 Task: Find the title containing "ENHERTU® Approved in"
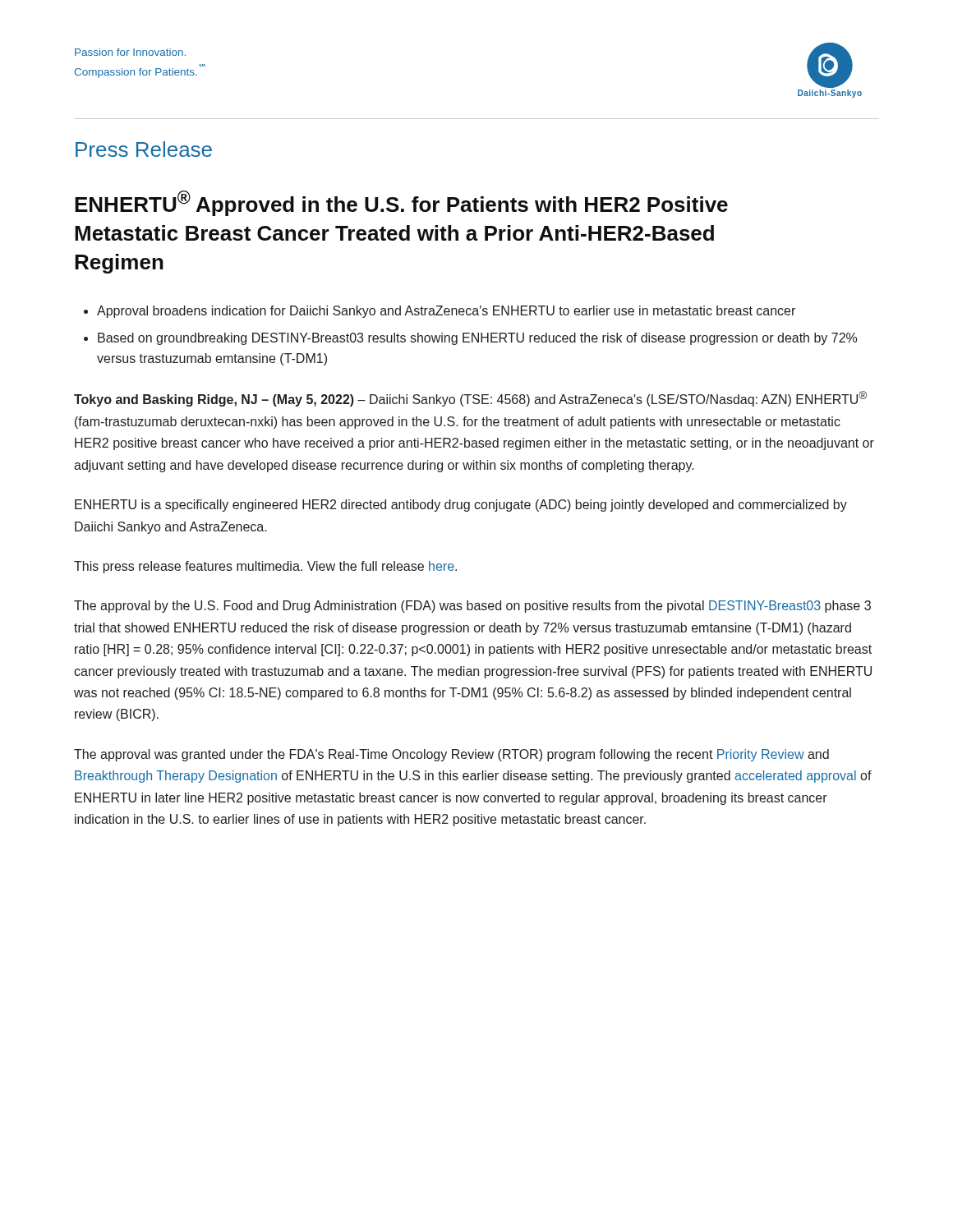[476, 231]
